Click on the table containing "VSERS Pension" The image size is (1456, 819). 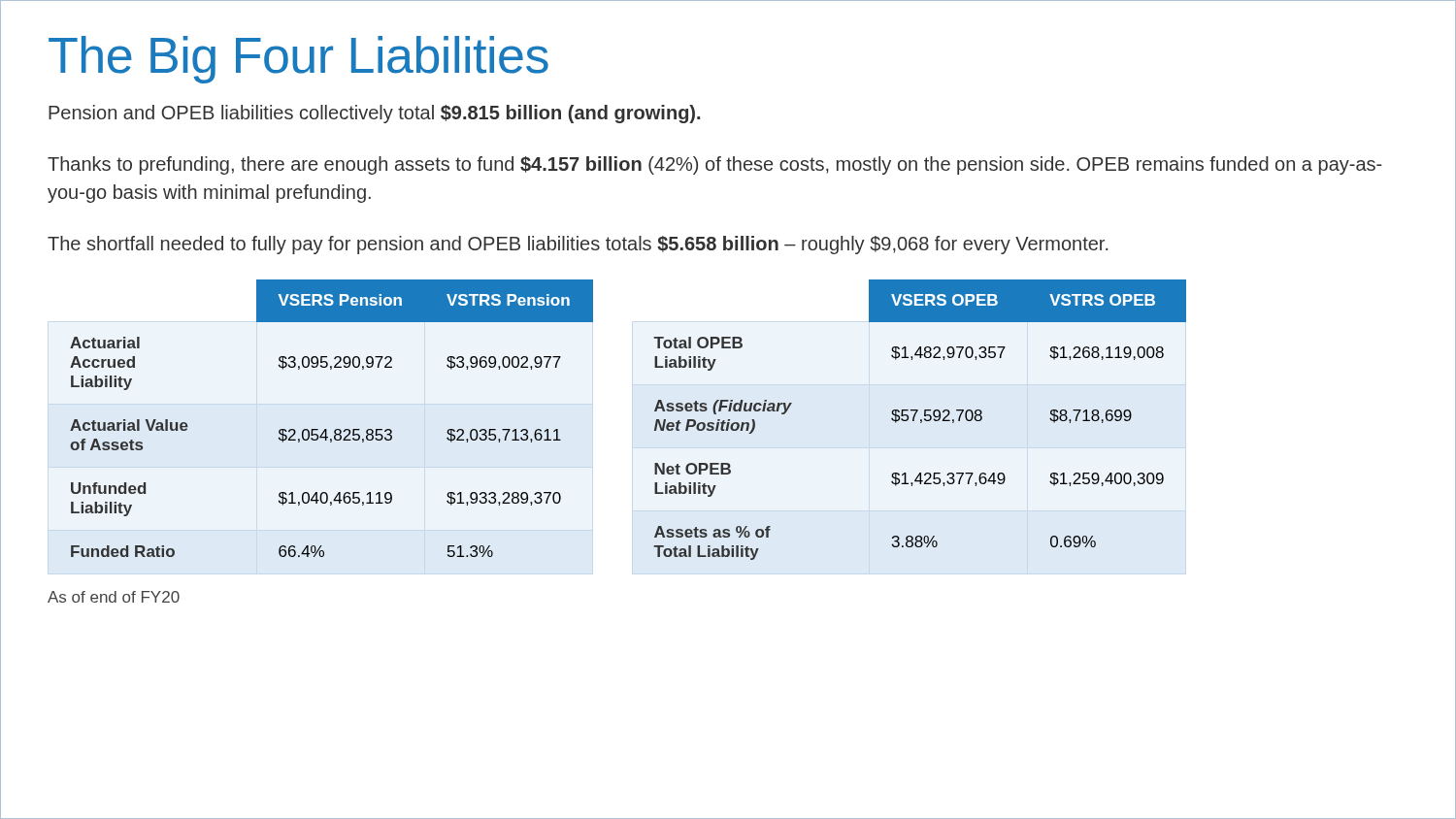(320, 427)
